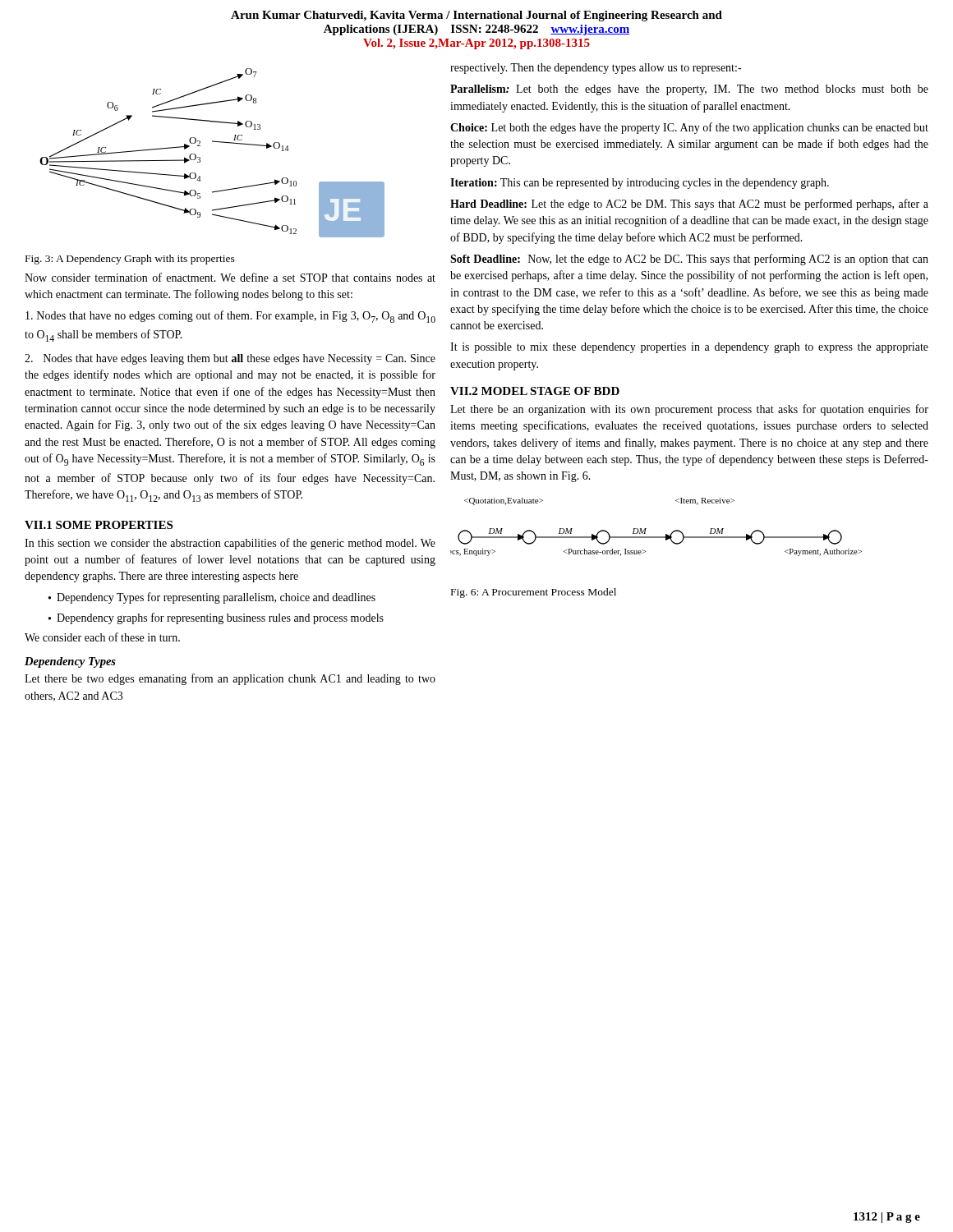Locate the block of text that opens with "Iteration: This can be represented by"
The width and height of the screenshot is (953, 1232).
(689, 183)
